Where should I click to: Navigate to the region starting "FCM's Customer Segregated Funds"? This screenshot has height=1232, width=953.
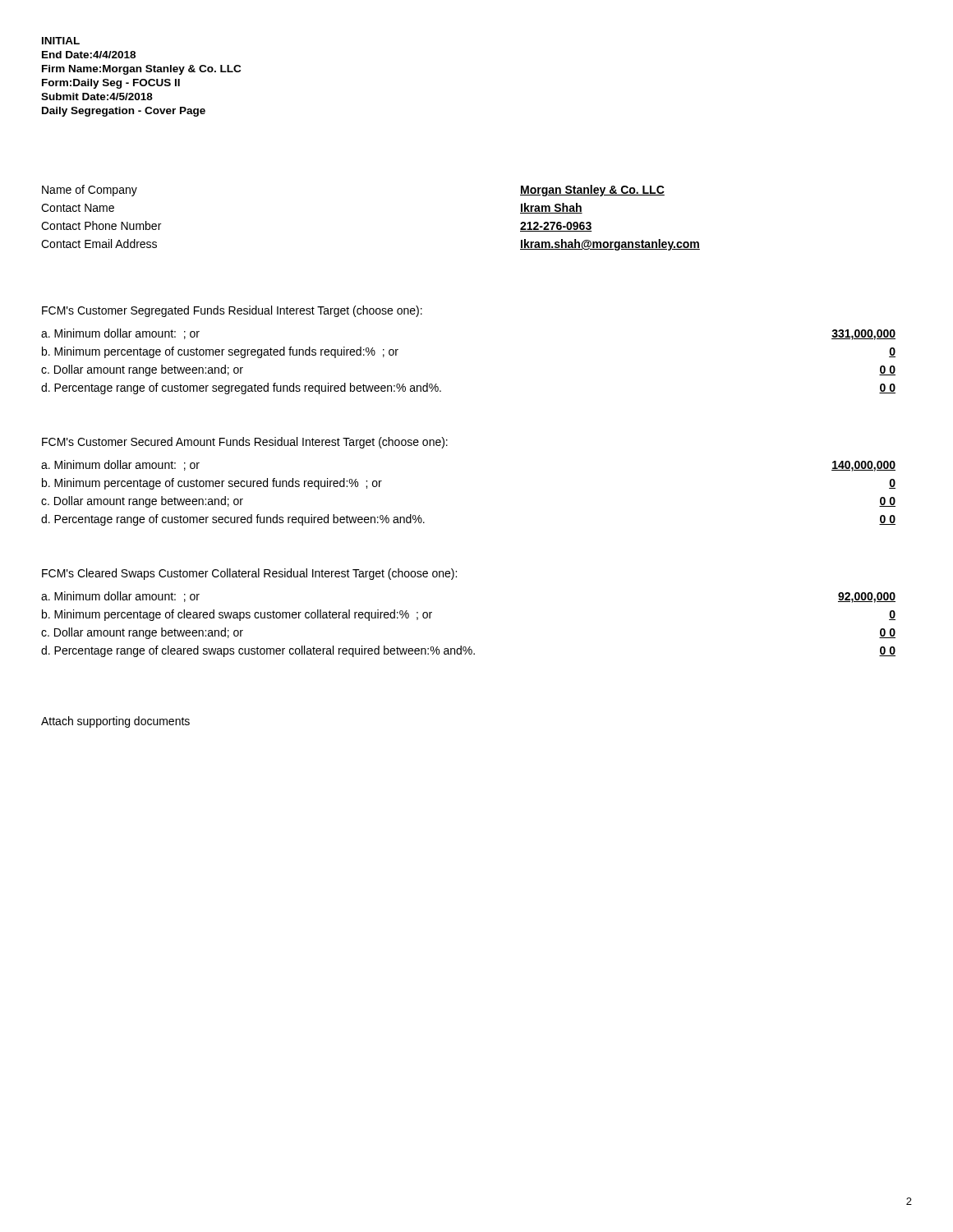[232, 310]
